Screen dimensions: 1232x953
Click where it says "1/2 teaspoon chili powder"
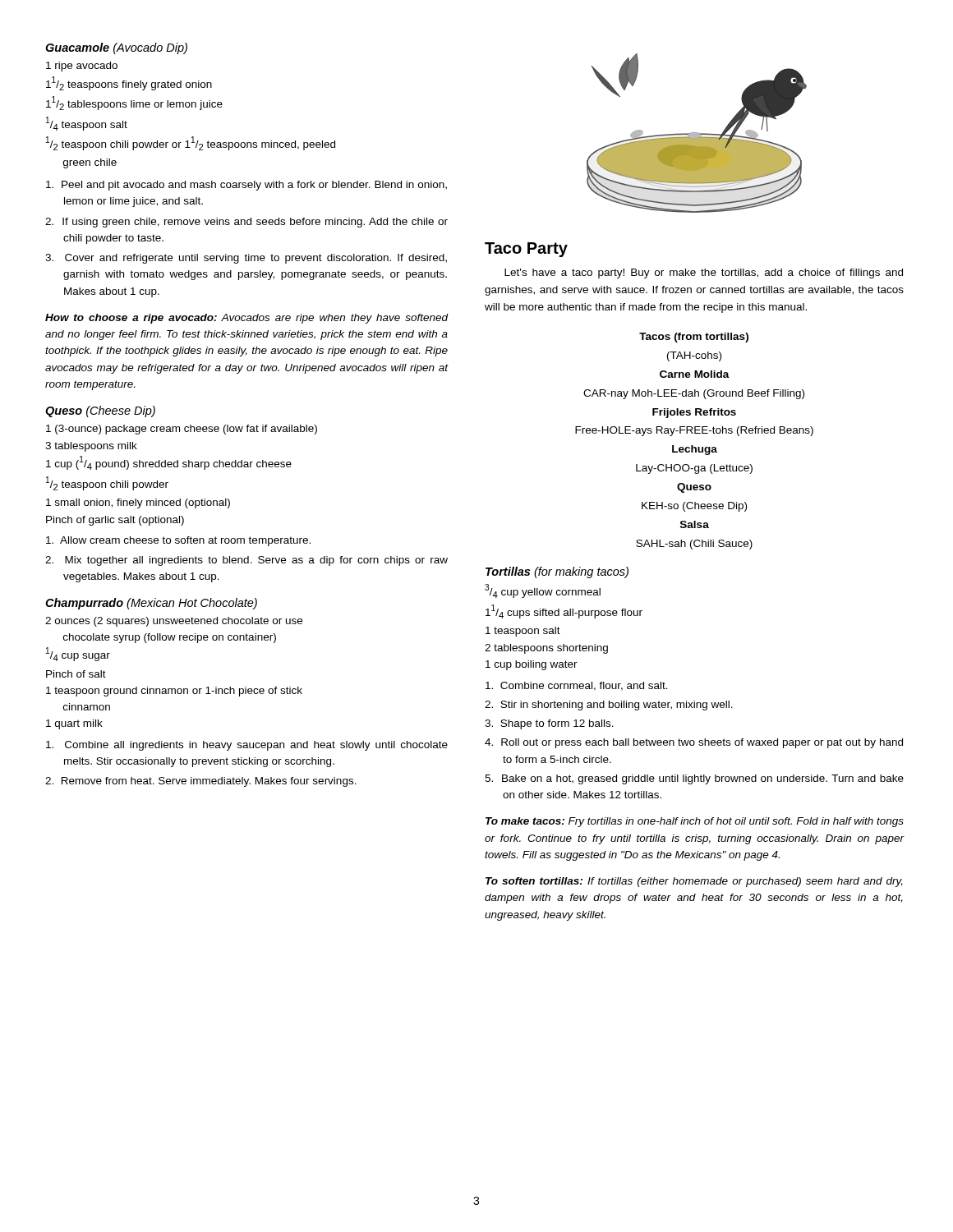click(107, 483)
